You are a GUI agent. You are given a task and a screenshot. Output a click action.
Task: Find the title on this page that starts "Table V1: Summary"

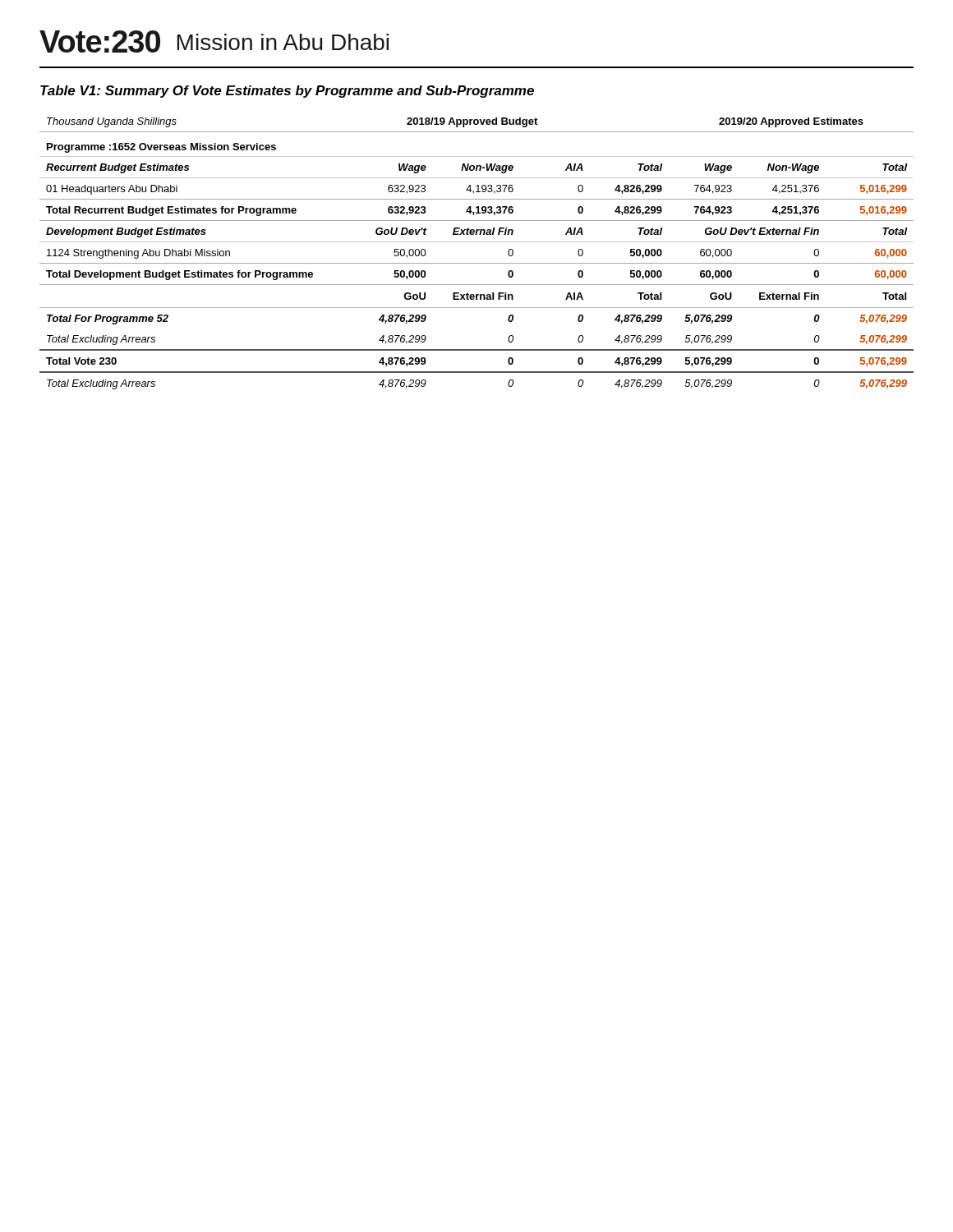point(287,91)
